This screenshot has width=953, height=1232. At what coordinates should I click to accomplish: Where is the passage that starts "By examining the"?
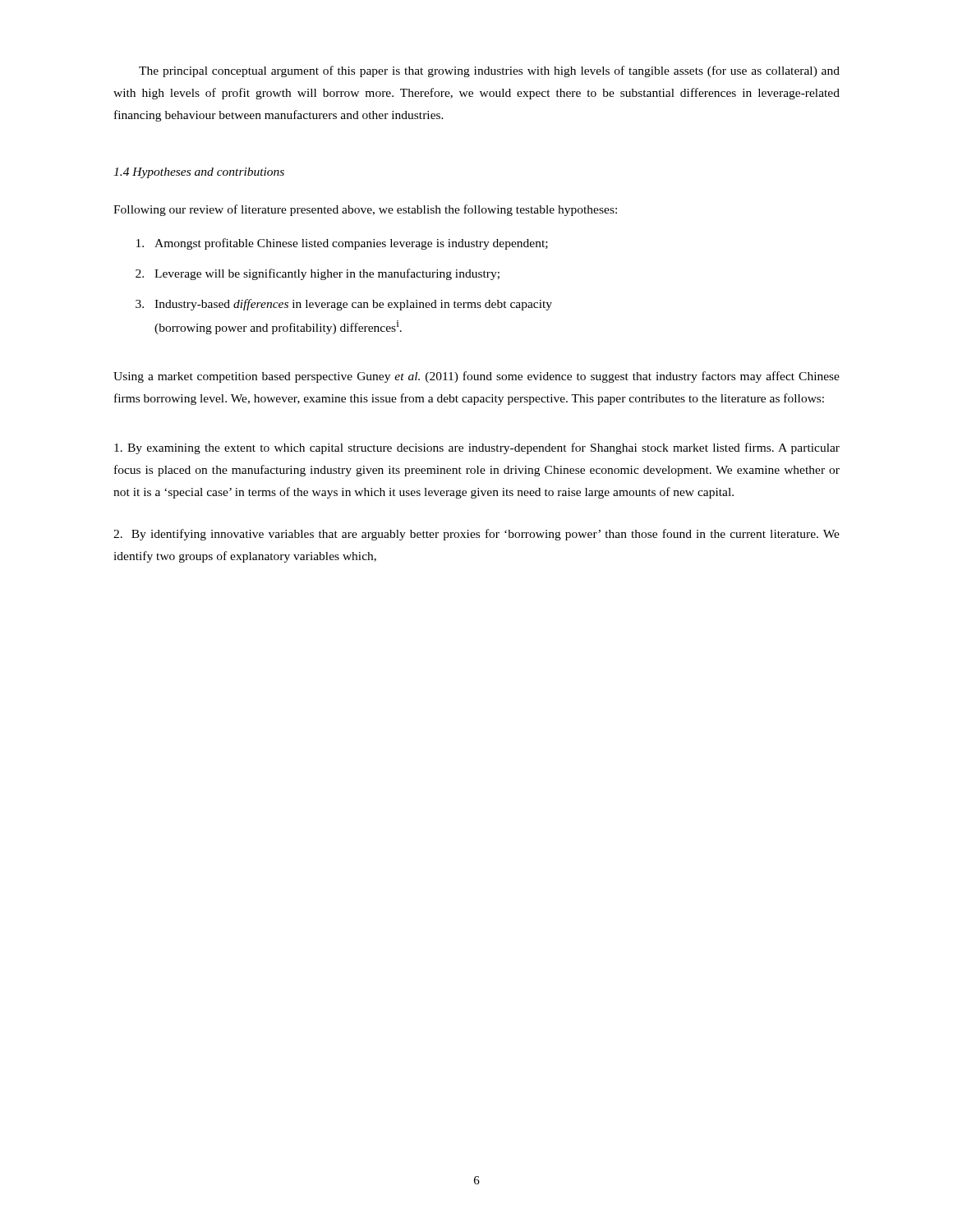coord(476,469)
